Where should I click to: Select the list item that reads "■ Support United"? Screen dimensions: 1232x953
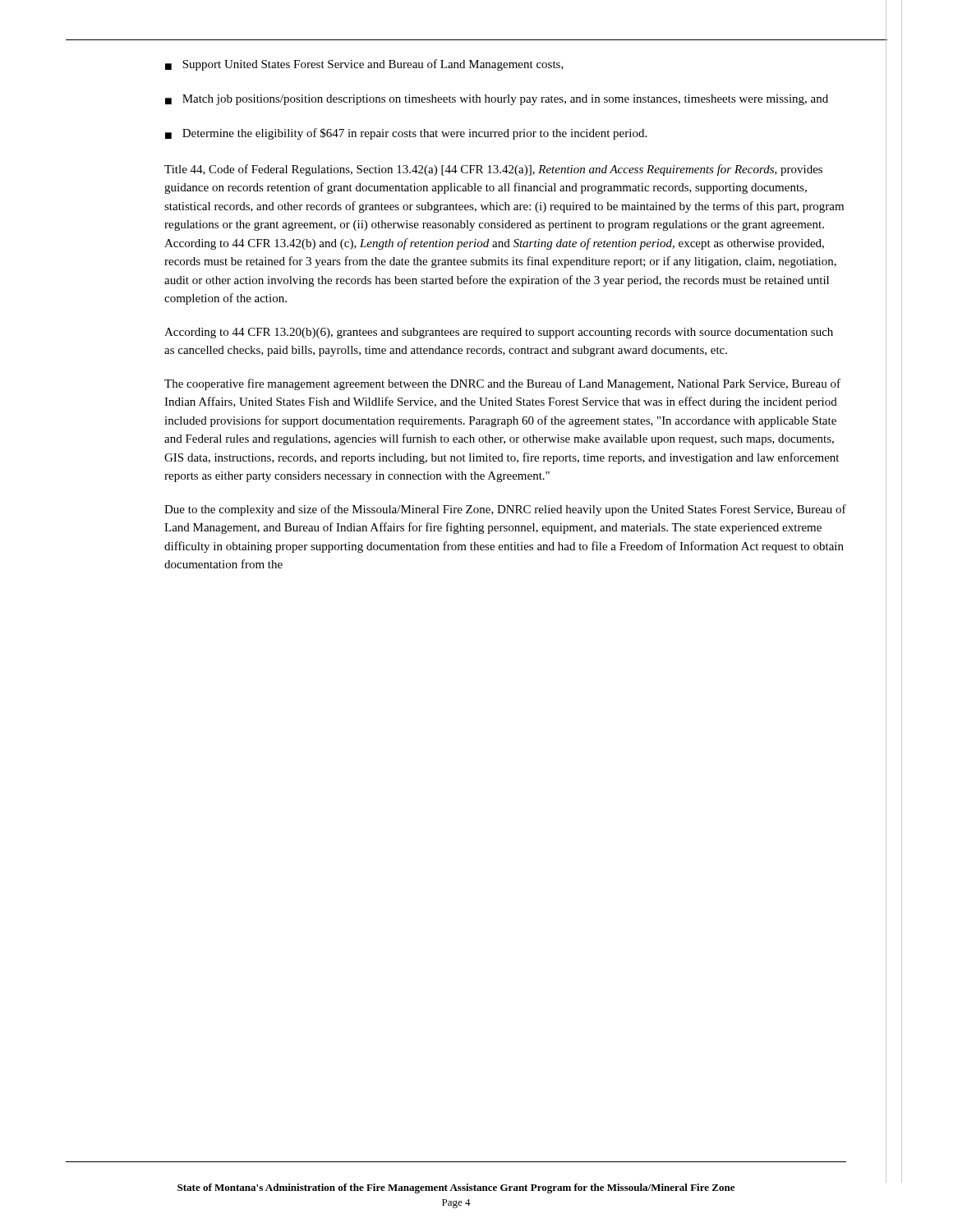pos(505,66)
